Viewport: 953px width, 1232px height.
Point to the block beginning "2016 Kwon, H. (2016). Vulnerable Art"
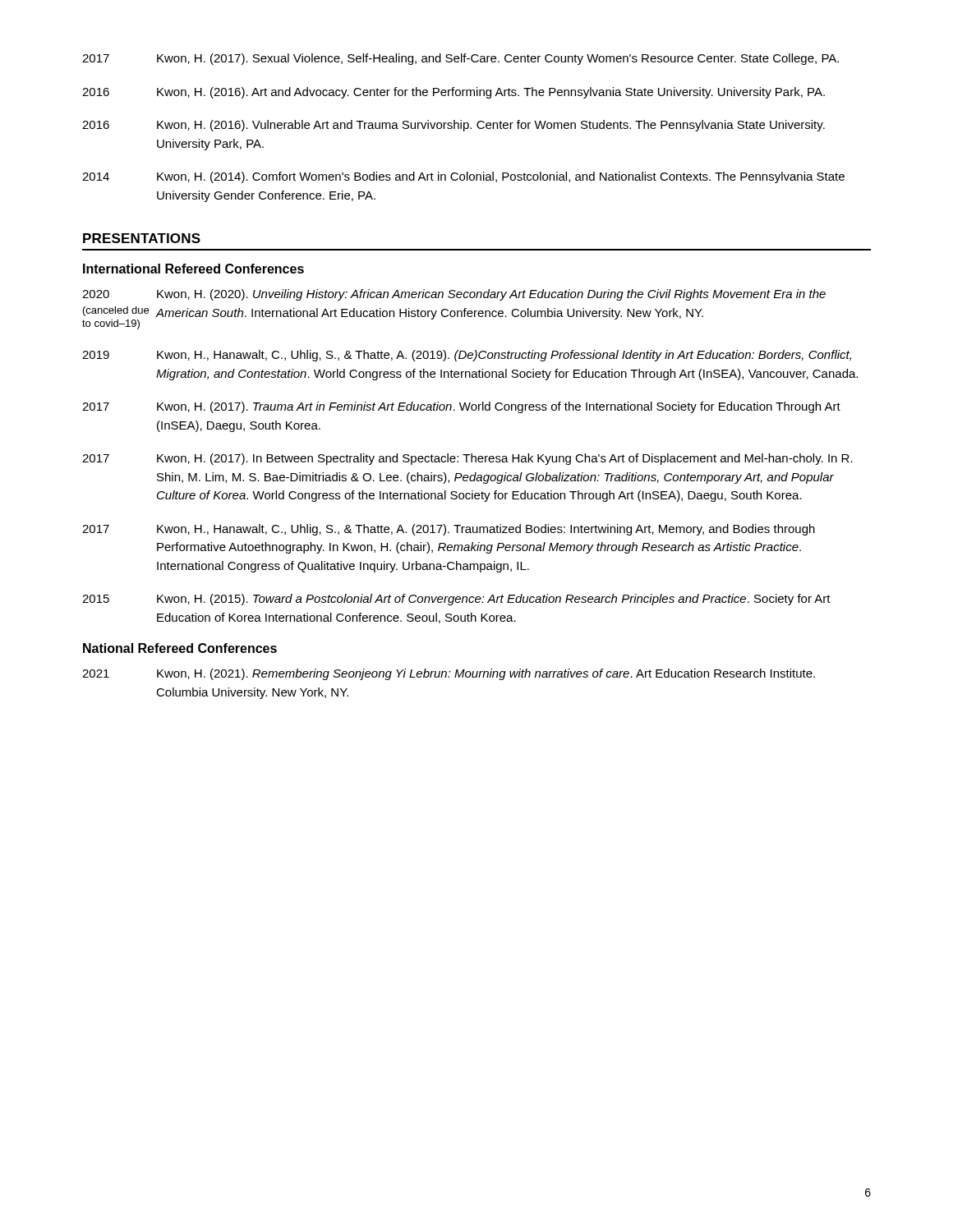coord(476,134)
